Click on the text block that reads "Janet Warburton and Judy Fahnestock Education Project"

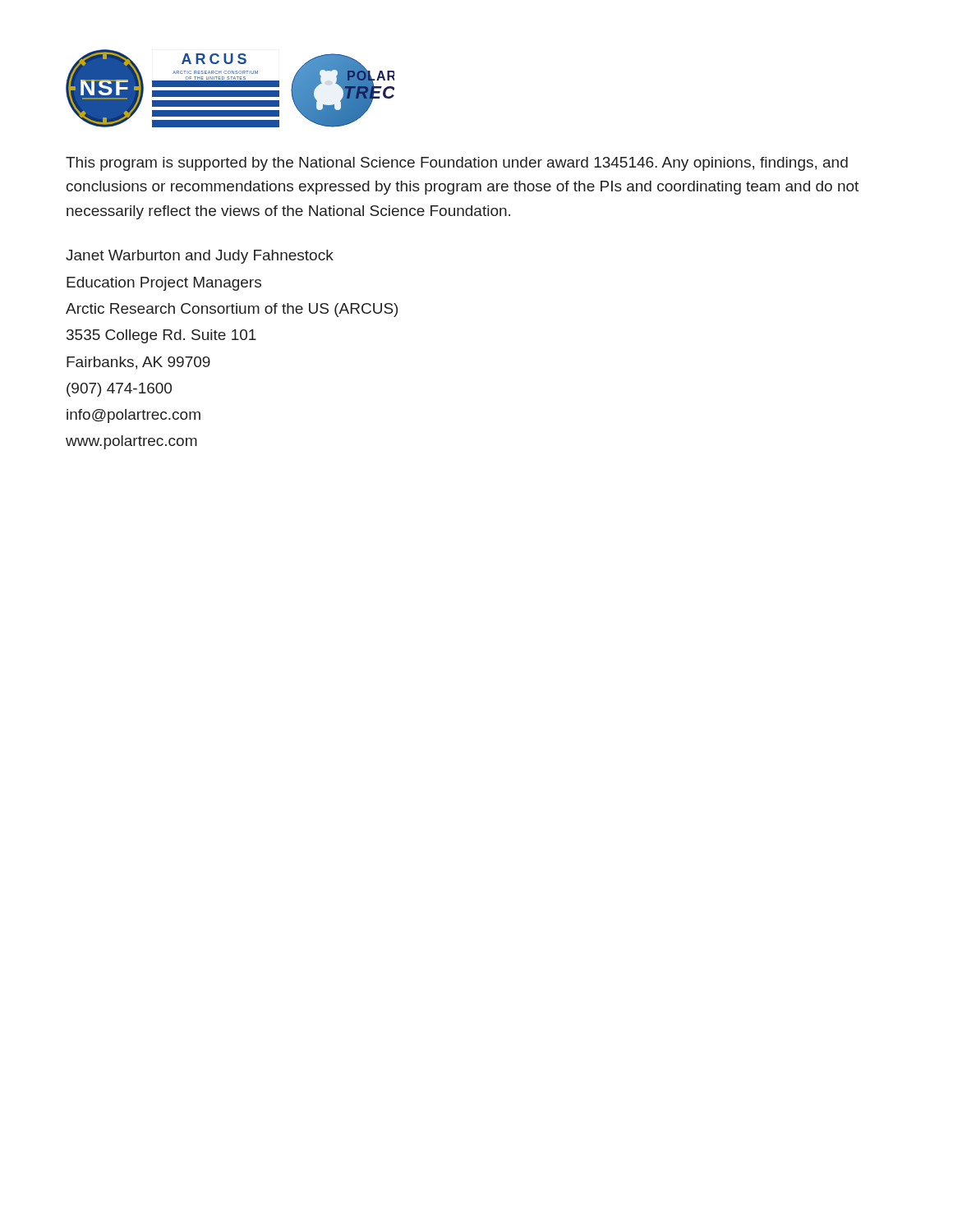click(x=232, y=348)
